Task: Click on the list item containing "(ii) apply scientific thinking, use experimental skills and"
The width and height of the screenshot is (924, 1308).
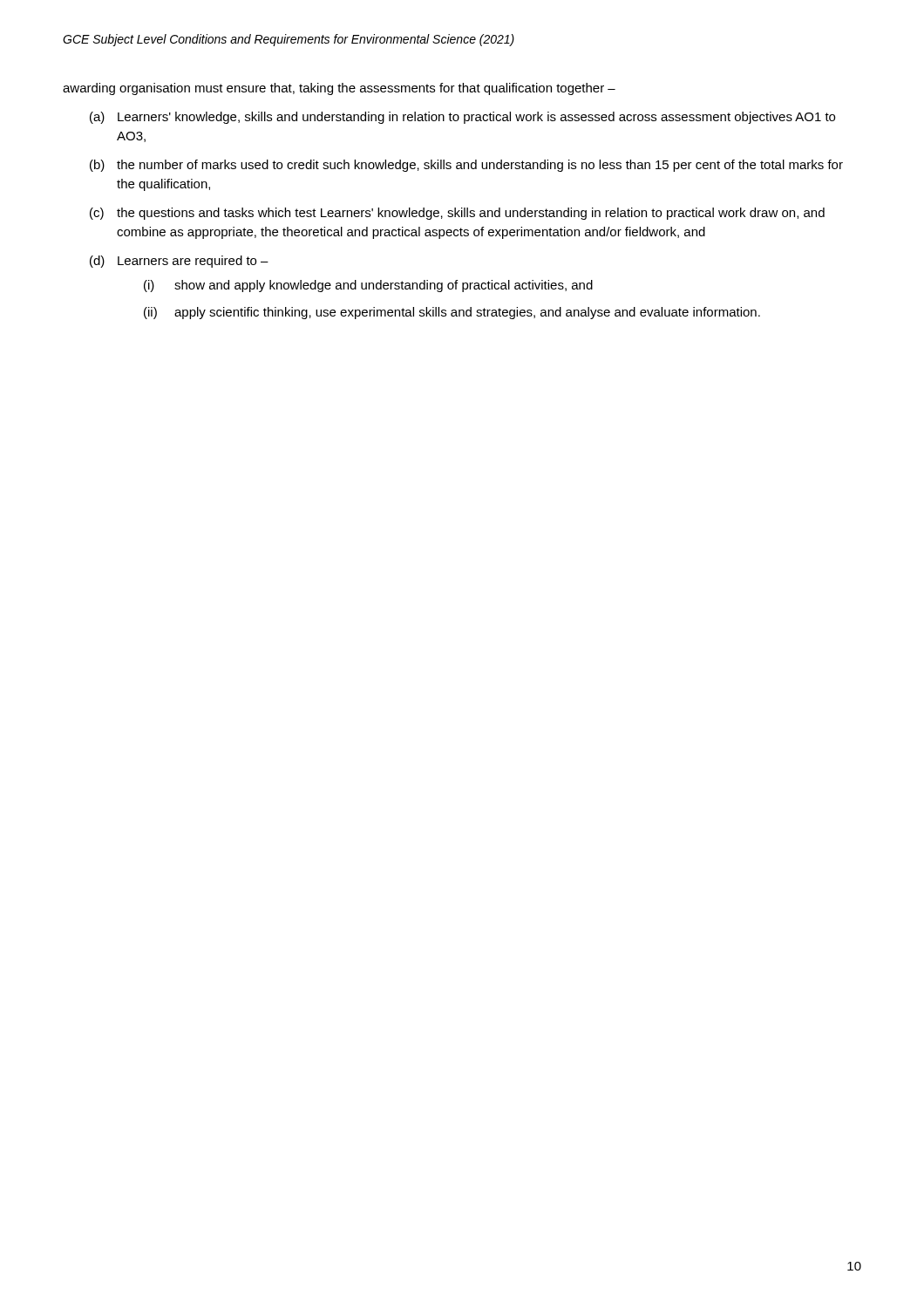Action: [x=502, y=312]
